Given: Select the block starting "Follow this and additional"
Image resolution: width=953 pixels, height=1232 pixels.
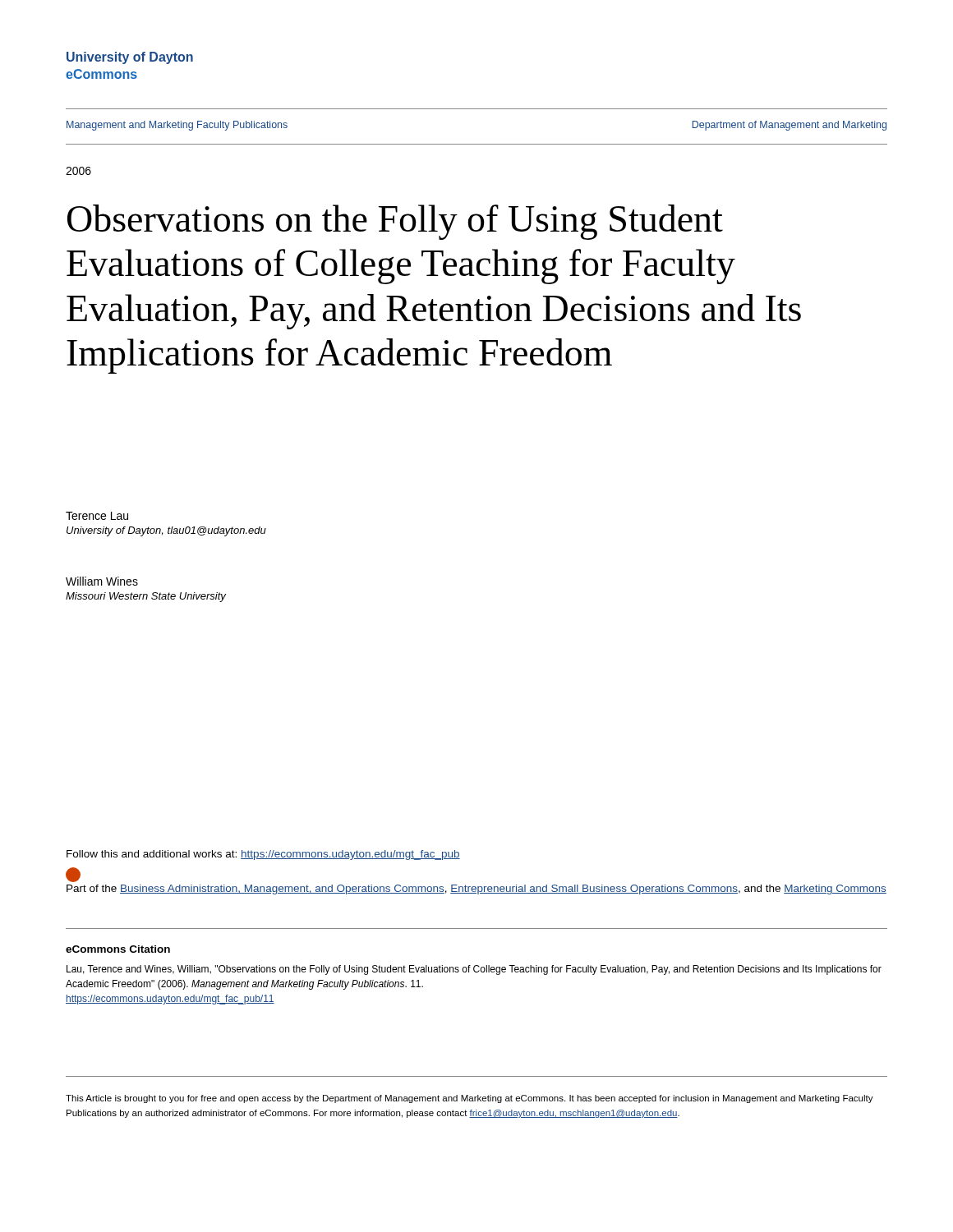Looking at the screenshot, I should pos(263,855).
